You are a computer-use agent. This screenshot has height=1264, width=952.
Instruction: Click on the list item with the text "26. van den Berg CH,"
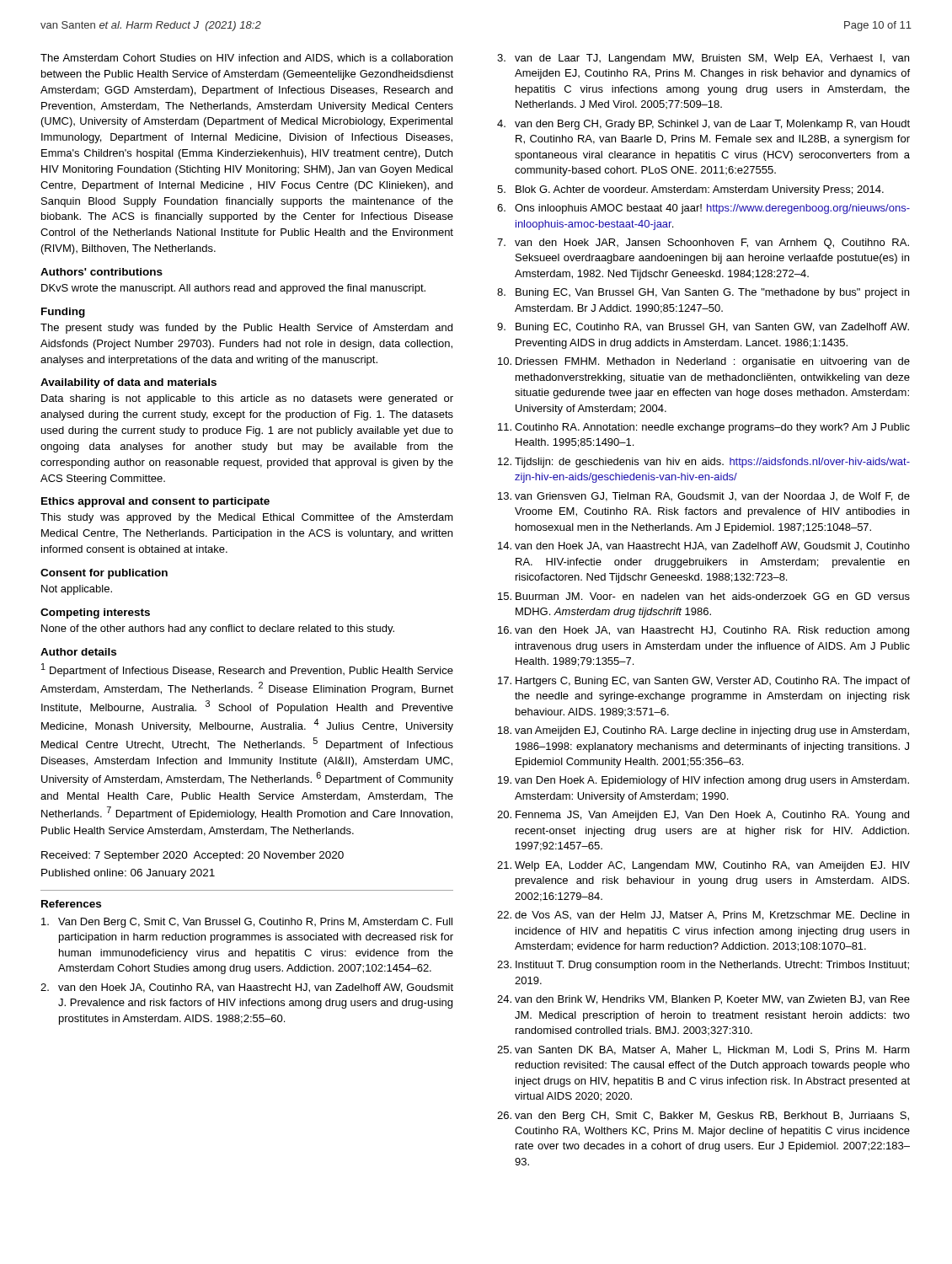click(x=703, y=1139)
